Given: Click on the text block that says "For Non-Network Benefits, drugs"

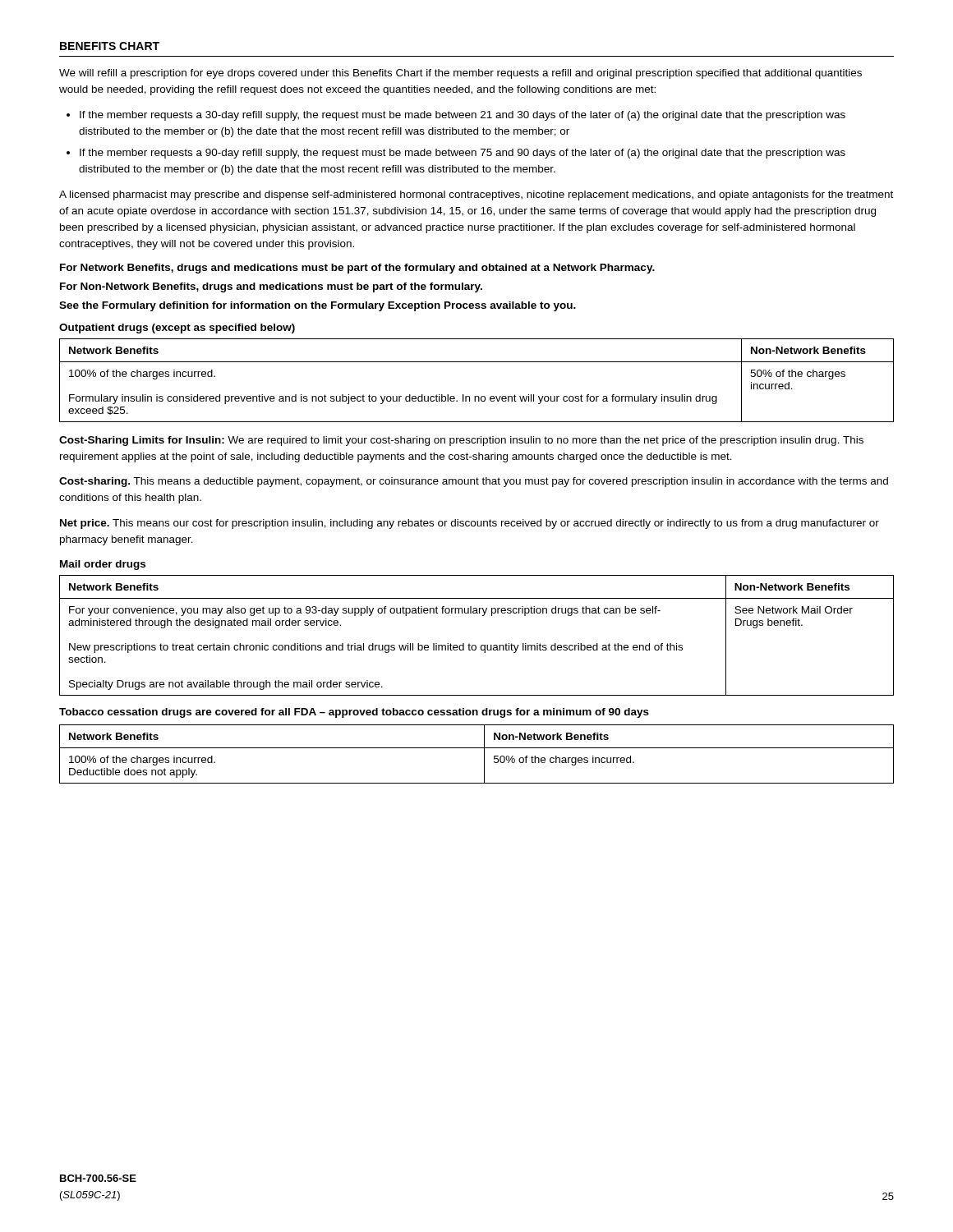Looking at the screenshot, I should 271,286.
